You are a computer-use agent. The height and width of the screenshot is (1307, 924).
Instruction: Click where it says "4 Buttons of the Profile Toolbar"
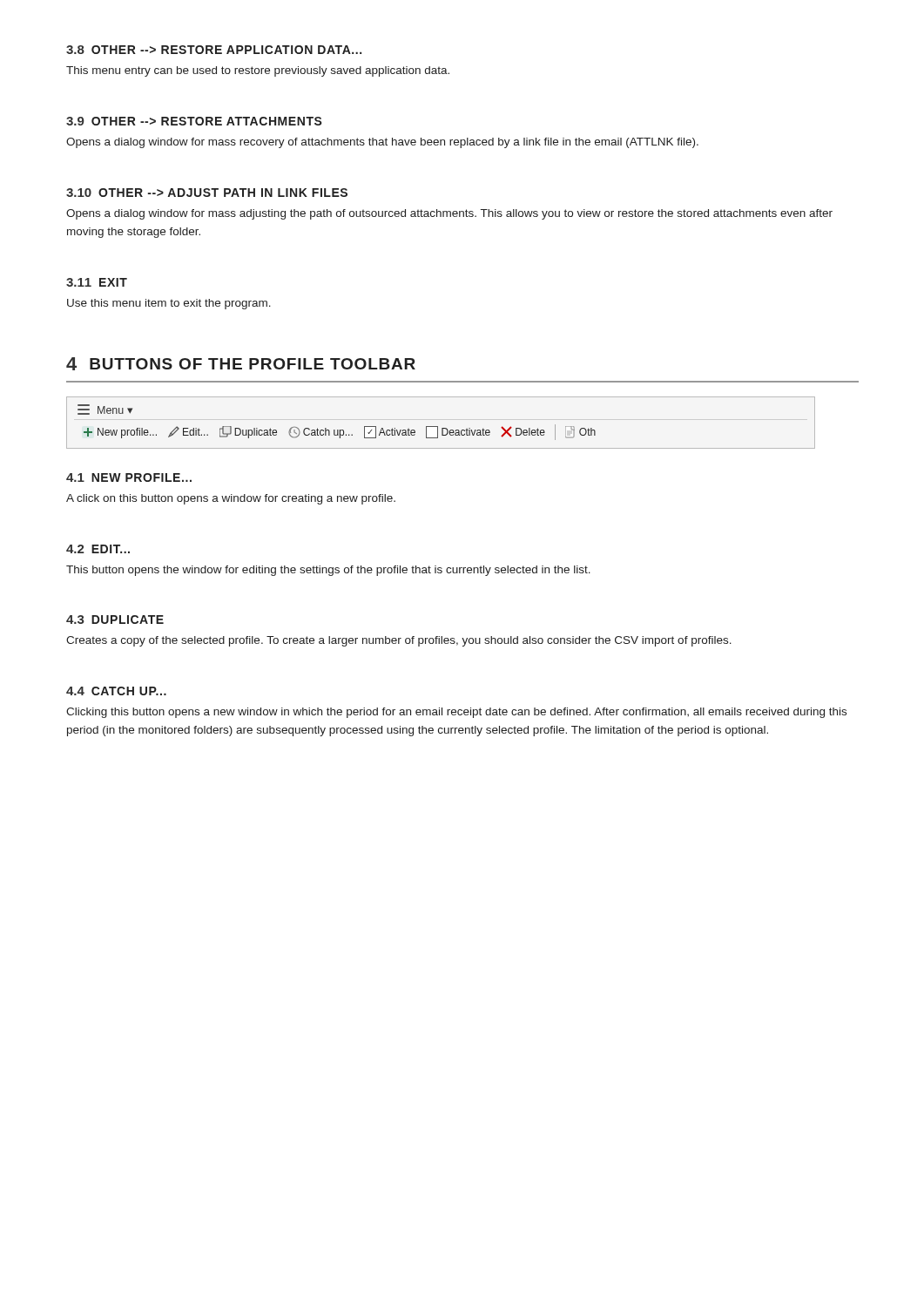click(241, 364)
